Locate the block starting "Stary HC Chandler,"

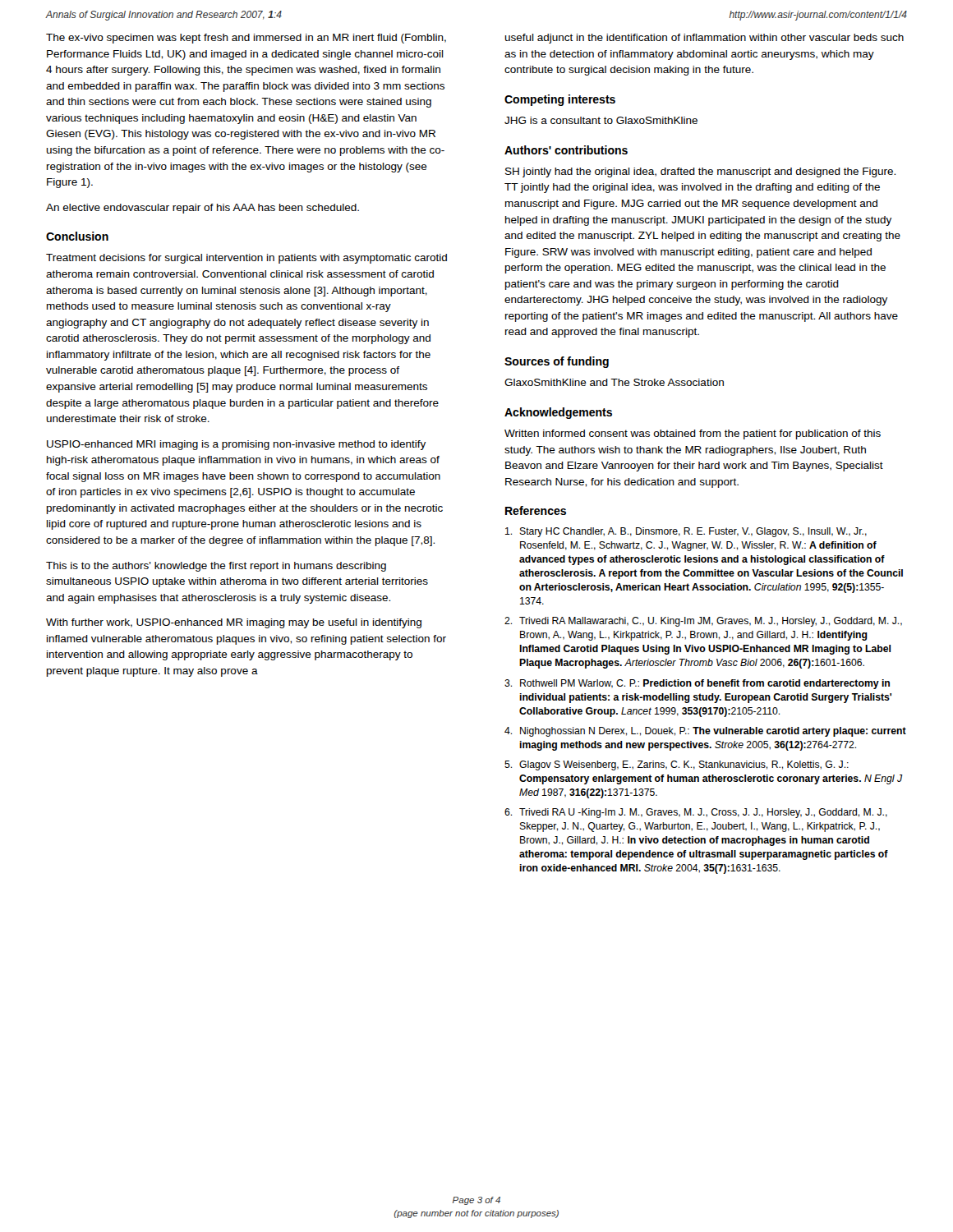[x=706, y=567]
